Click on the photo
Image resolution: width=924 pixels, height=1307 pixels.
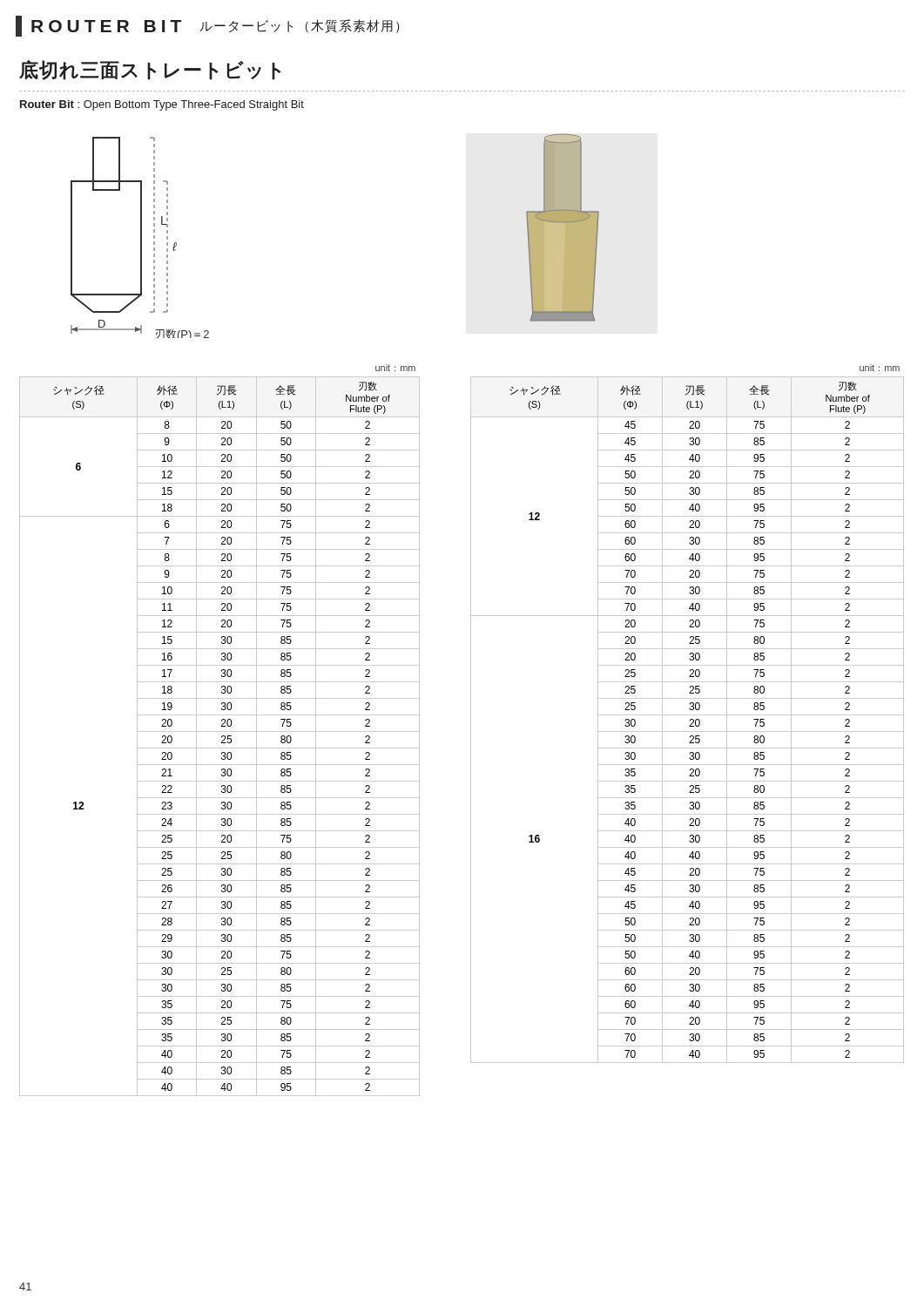562,234
